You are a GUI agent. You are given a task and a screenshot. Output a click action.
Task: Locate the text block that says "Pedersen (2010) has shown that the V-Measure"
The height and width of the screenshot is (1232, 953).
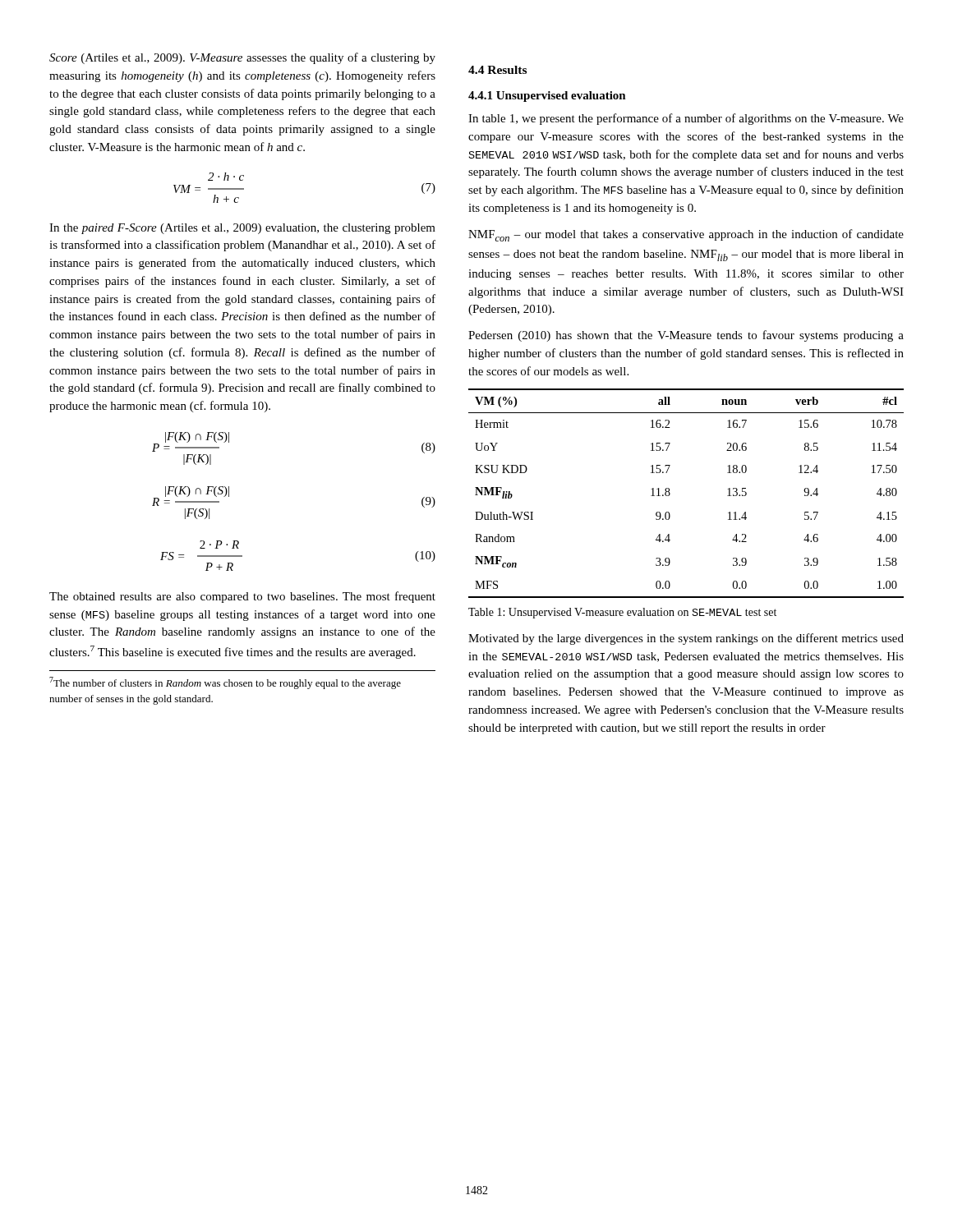686,354
